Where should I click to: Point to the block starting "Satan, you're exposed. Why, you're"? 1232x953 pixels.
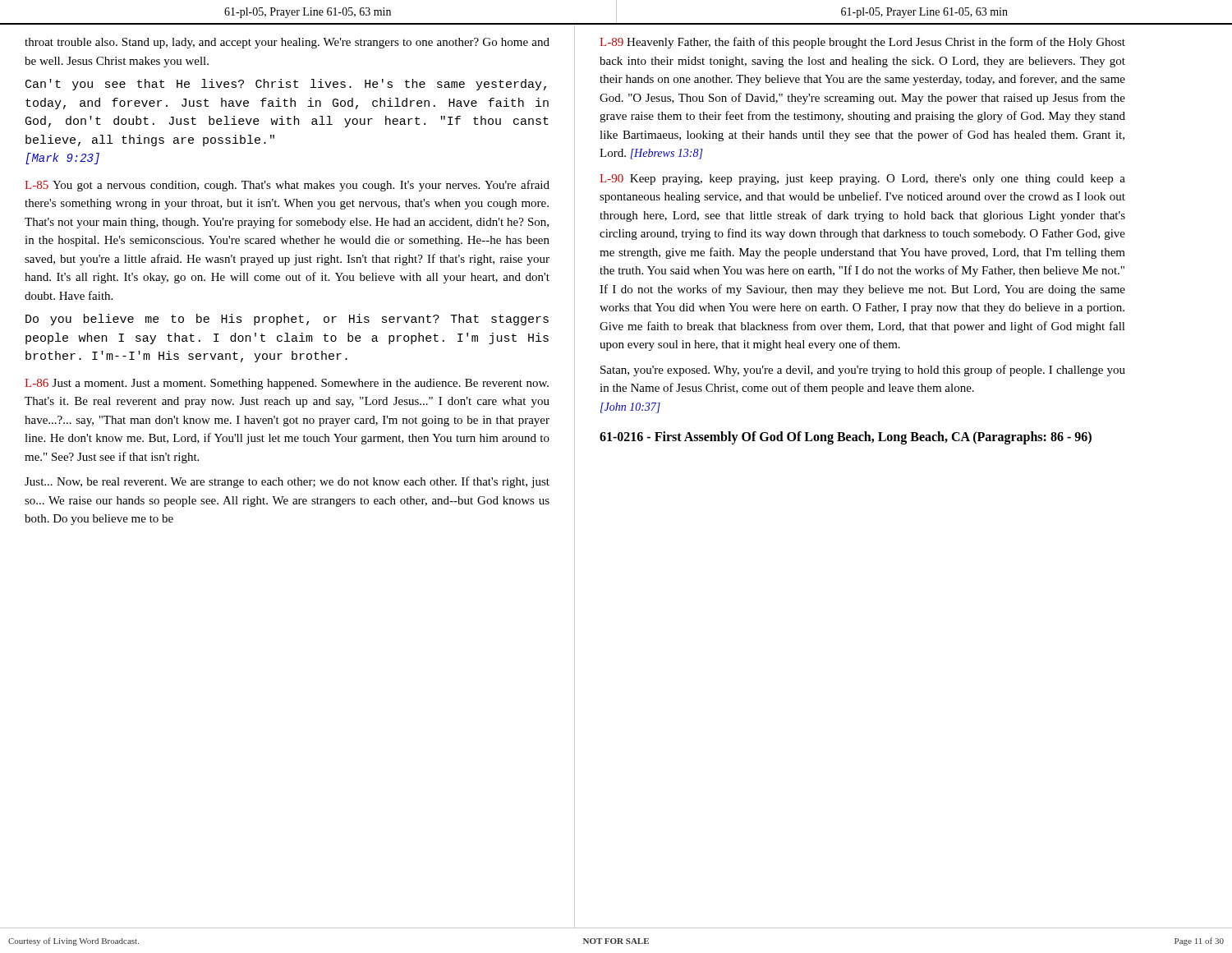(862, 388)
